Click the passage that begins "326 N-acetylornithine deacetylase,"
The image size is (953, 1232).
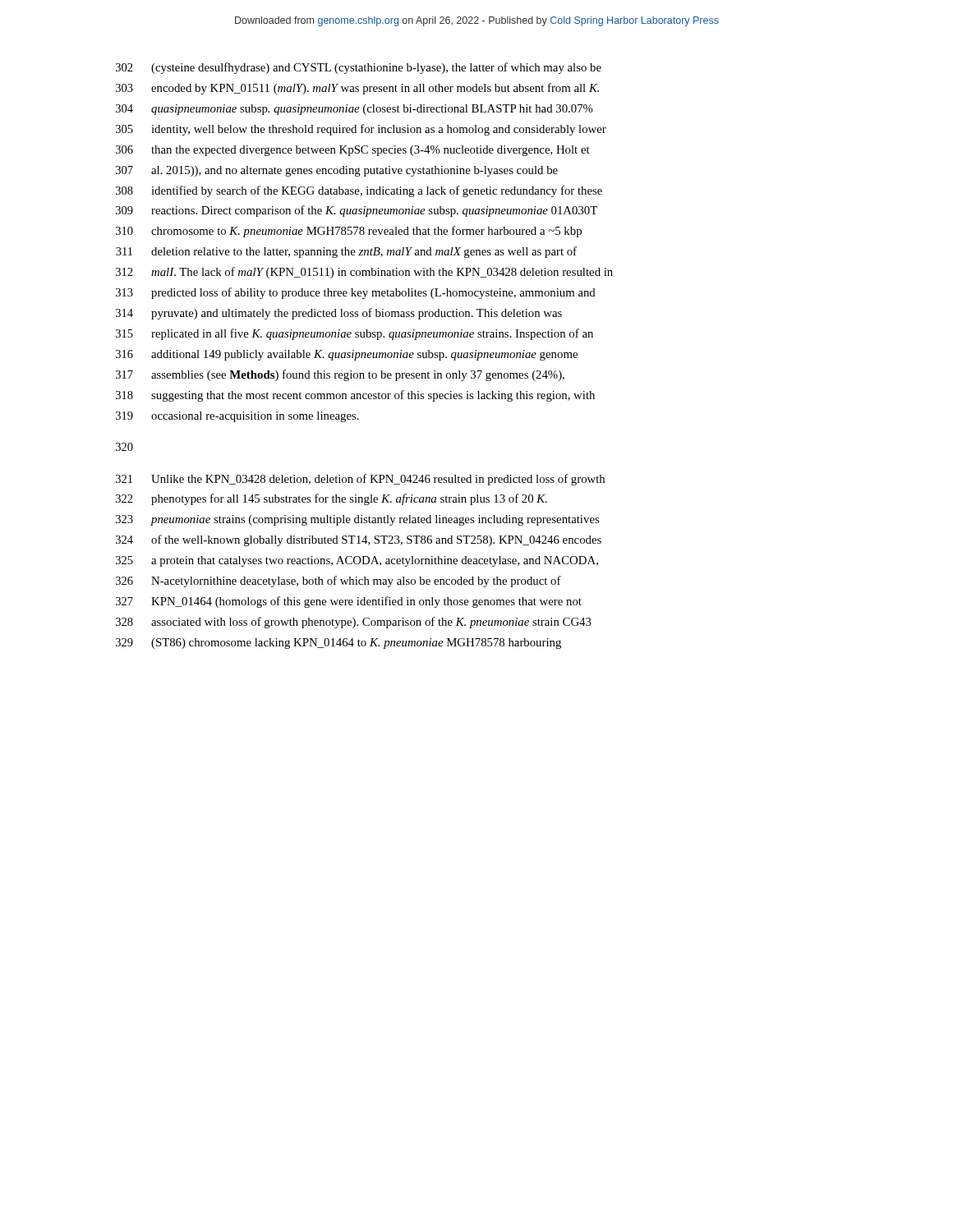(485, 581)
